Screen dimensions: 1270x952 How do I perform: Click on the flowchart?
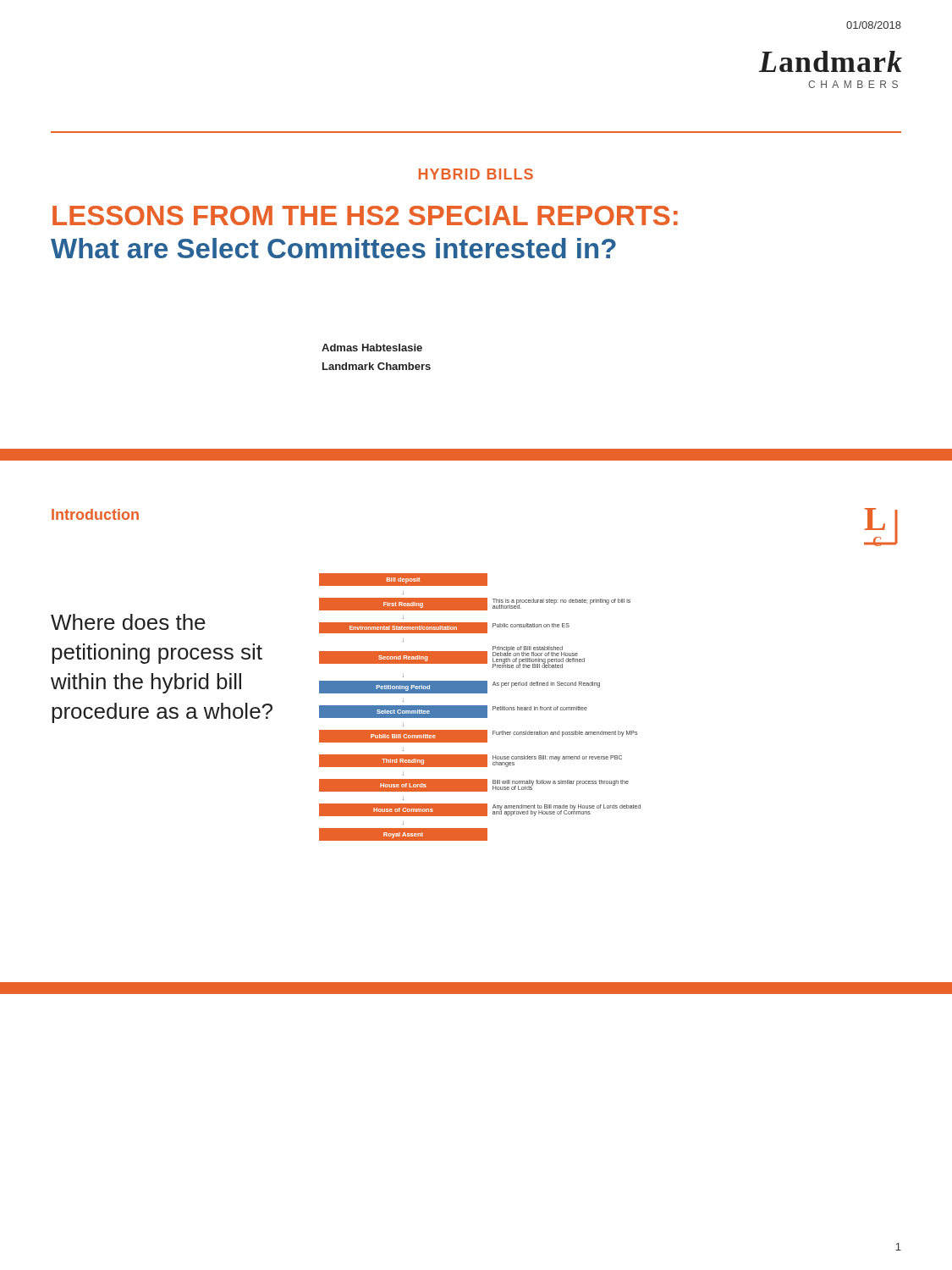tap(482, 707)
